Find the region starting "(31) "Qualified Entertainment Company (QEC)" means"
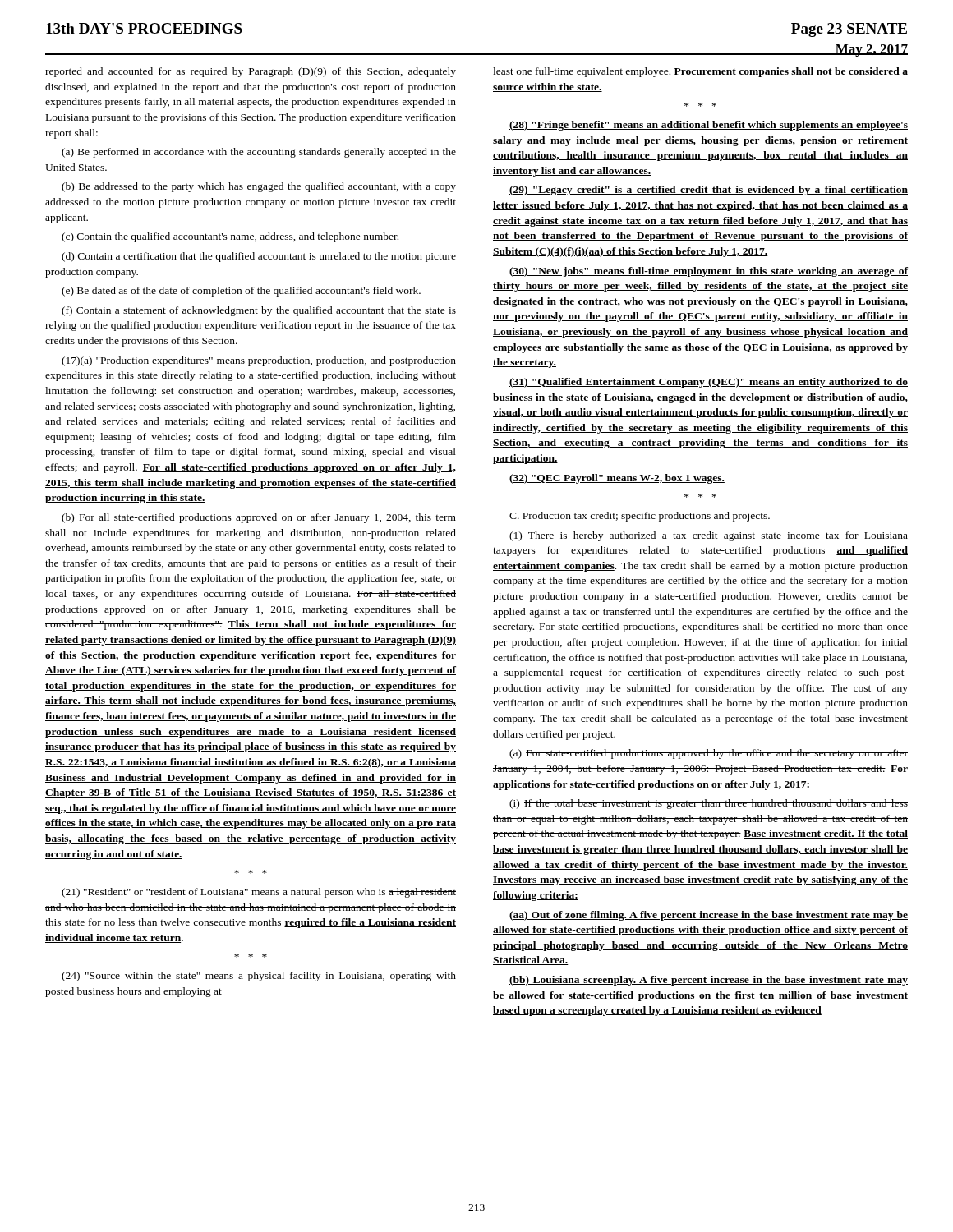 point(700,430)
